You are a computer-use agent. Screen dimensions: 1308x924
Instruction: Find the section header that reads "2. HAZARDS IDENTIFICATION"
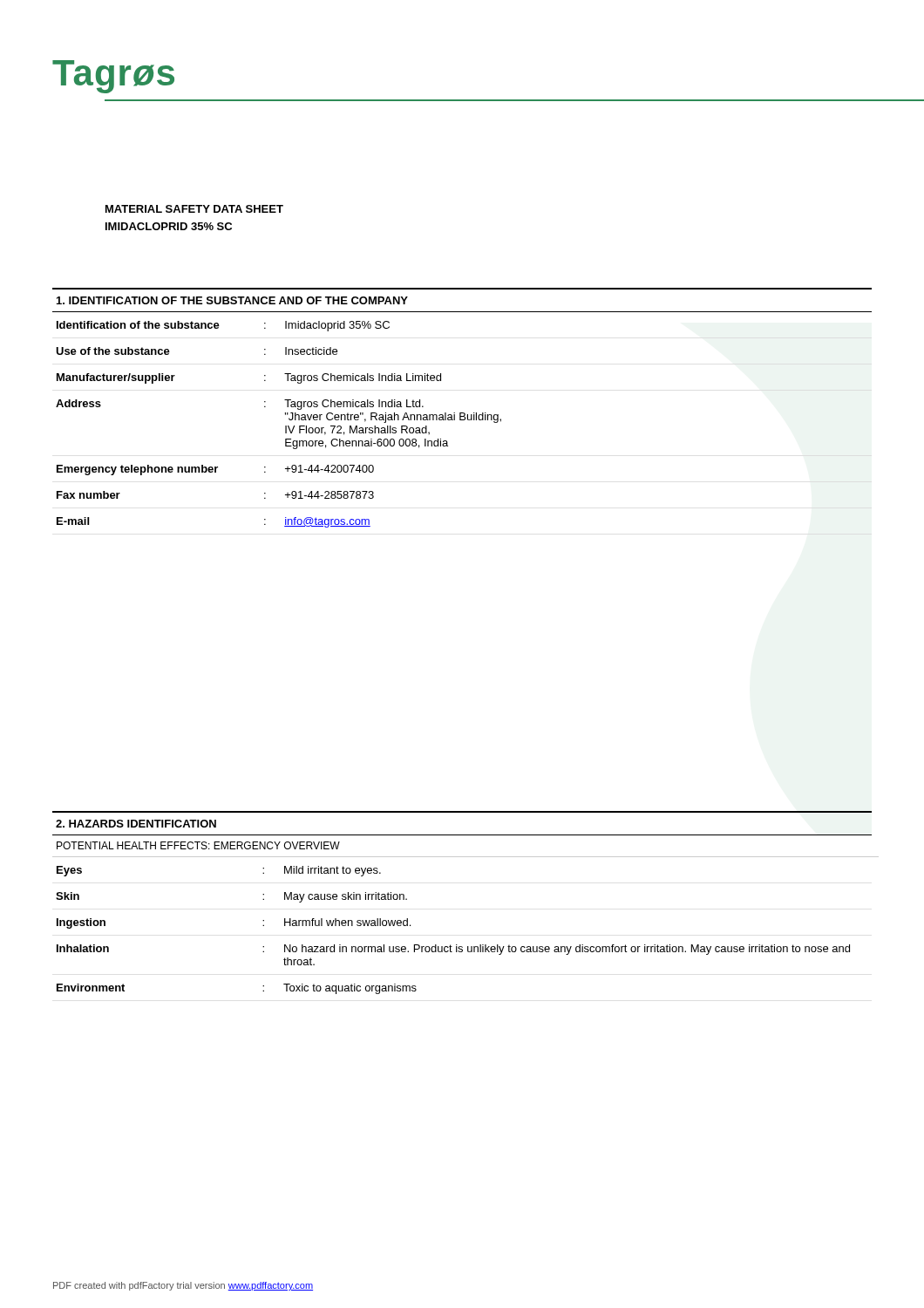pyautogui.click(x=135, y=824)
